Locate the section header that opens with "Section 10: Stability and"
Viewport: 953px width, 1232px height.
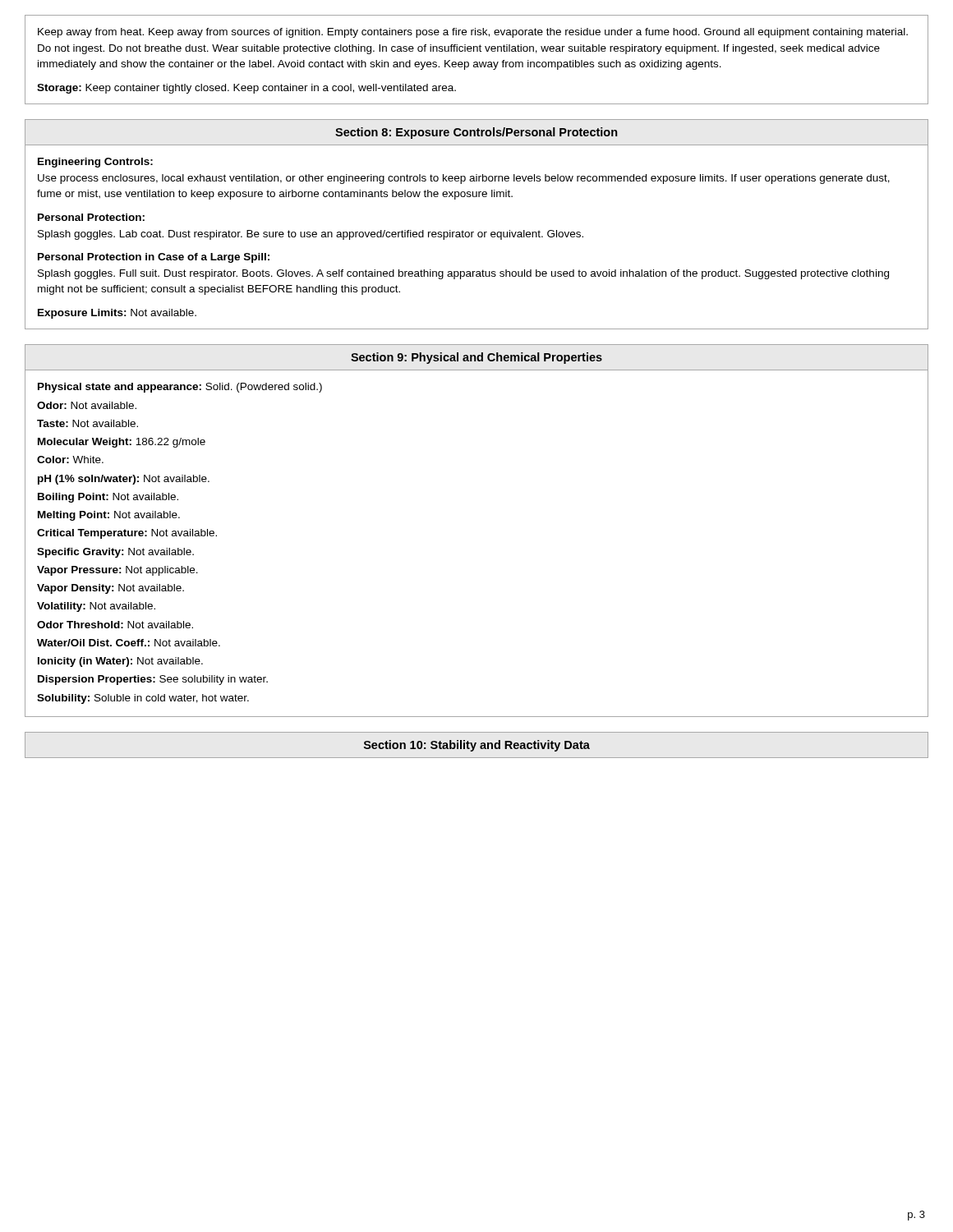click(476, 745)
